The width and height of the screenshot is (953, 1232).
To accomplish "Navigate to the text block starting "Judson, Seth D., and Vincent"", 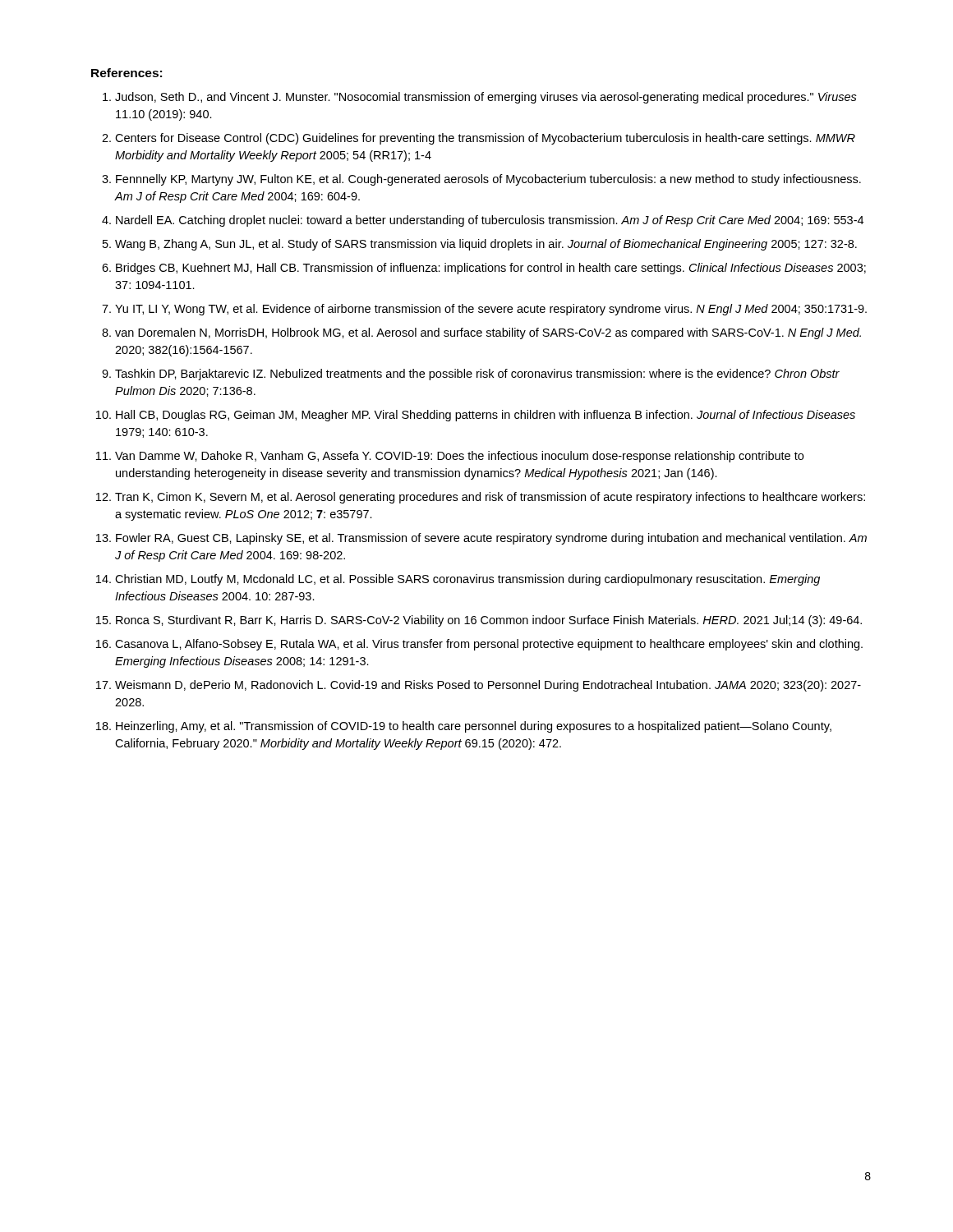I will pyautogui.click(x=486, y=106).
